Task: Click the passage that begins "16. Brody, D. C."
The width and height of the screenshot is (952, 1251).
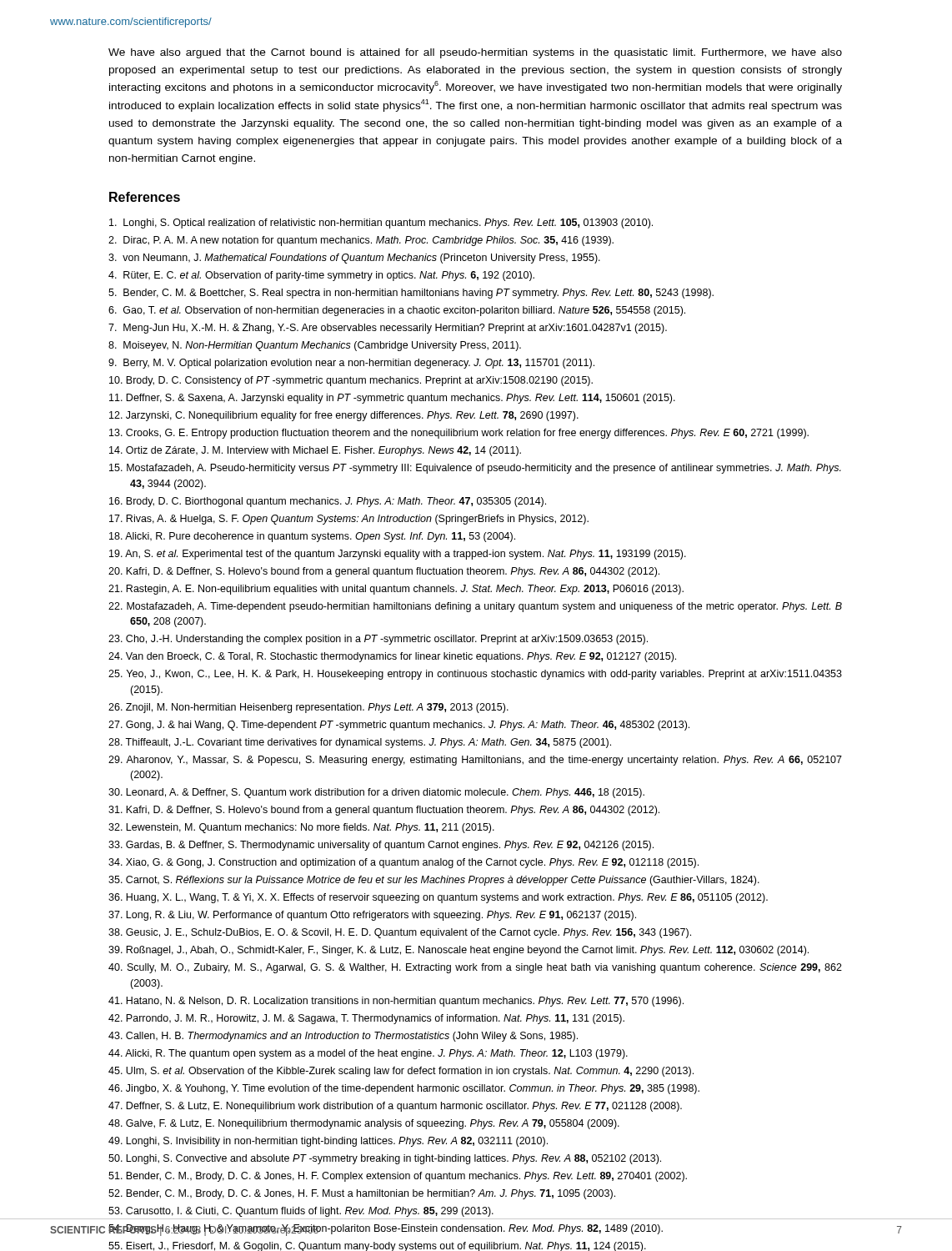Action: 328,501
